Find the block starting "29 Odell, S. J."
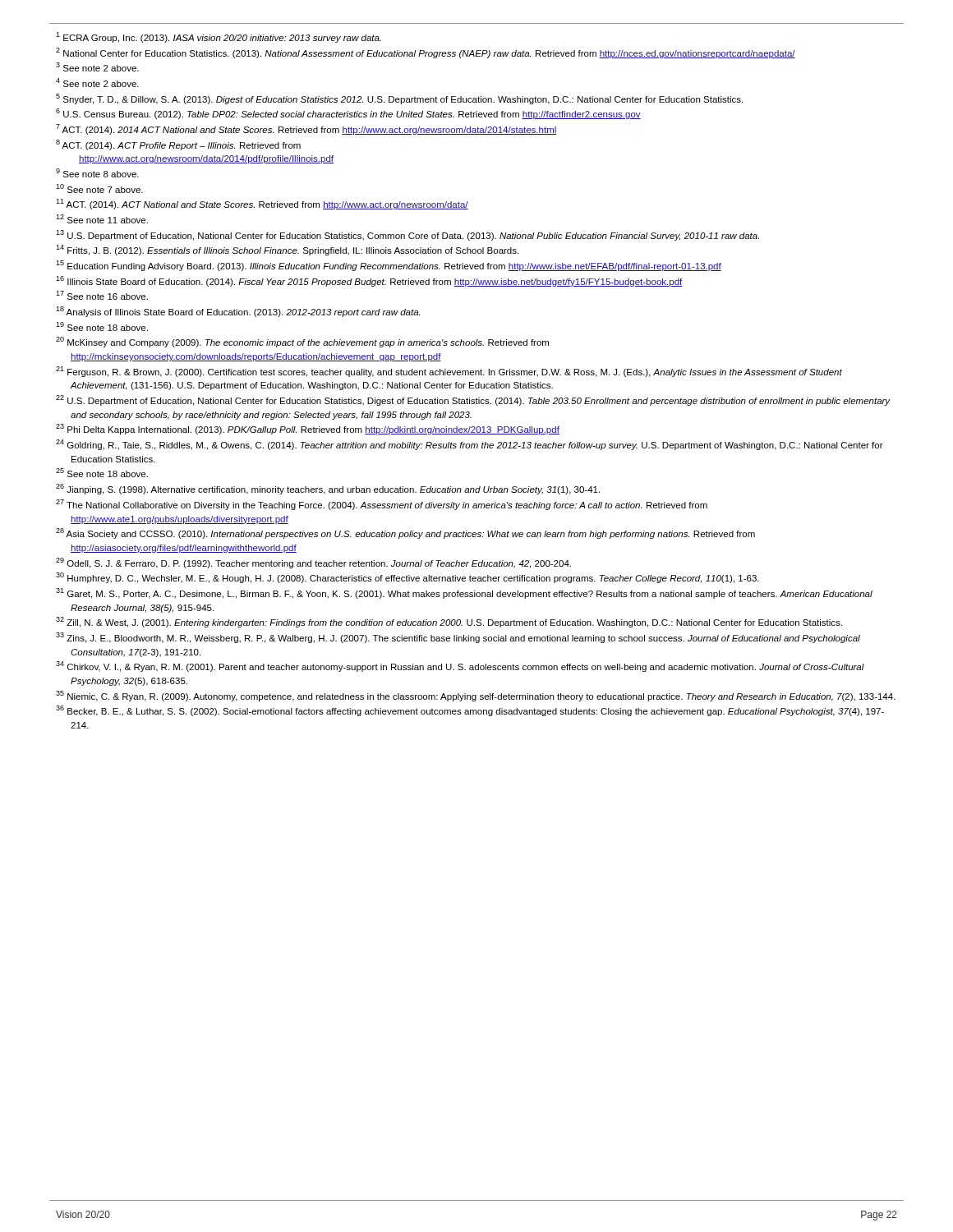This screenshot has height=1232, width=953. (314, 562)
